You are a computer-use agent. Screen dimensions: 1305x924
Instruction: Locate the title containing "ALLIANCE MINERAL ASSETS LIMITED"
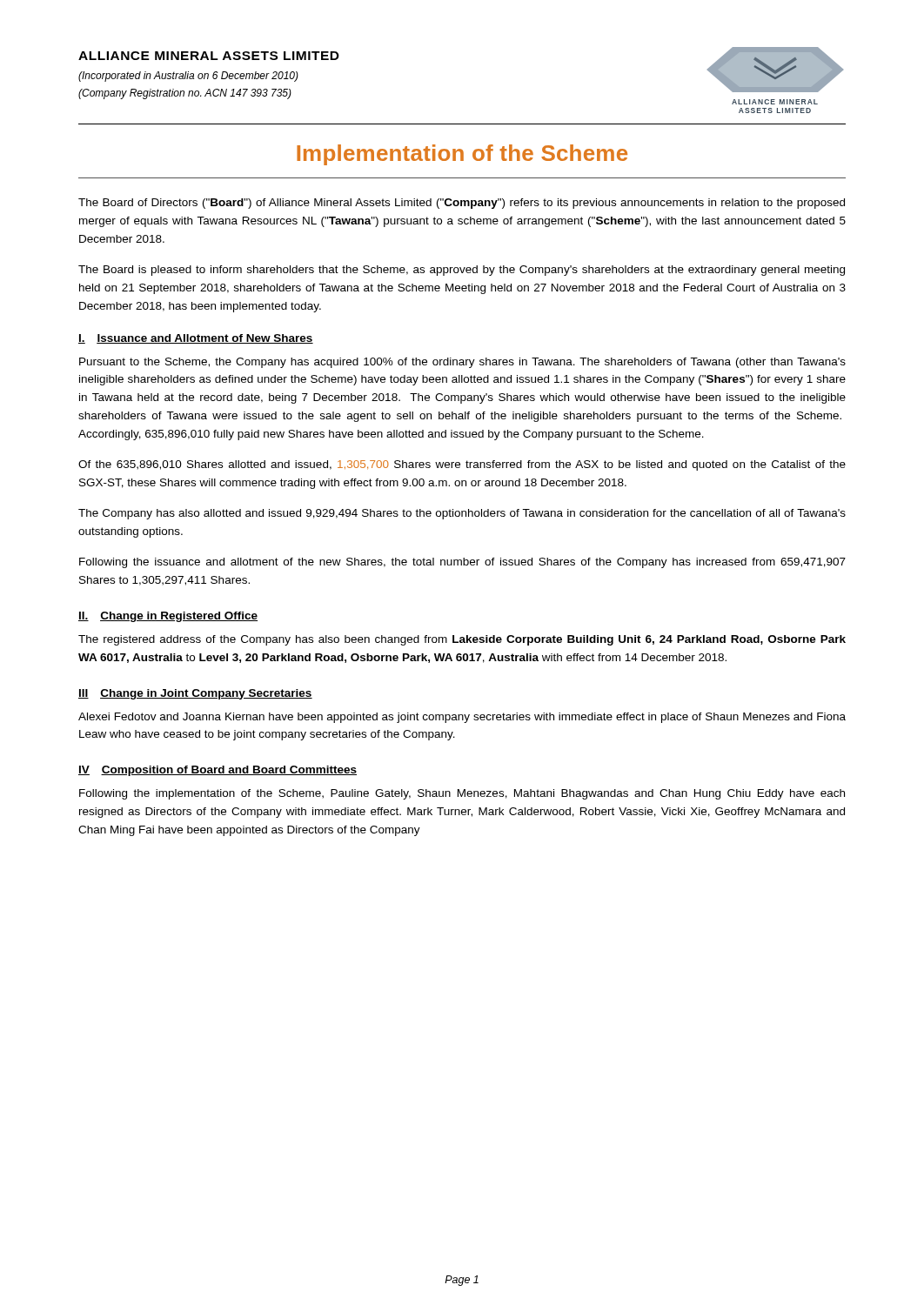[209, 55]
